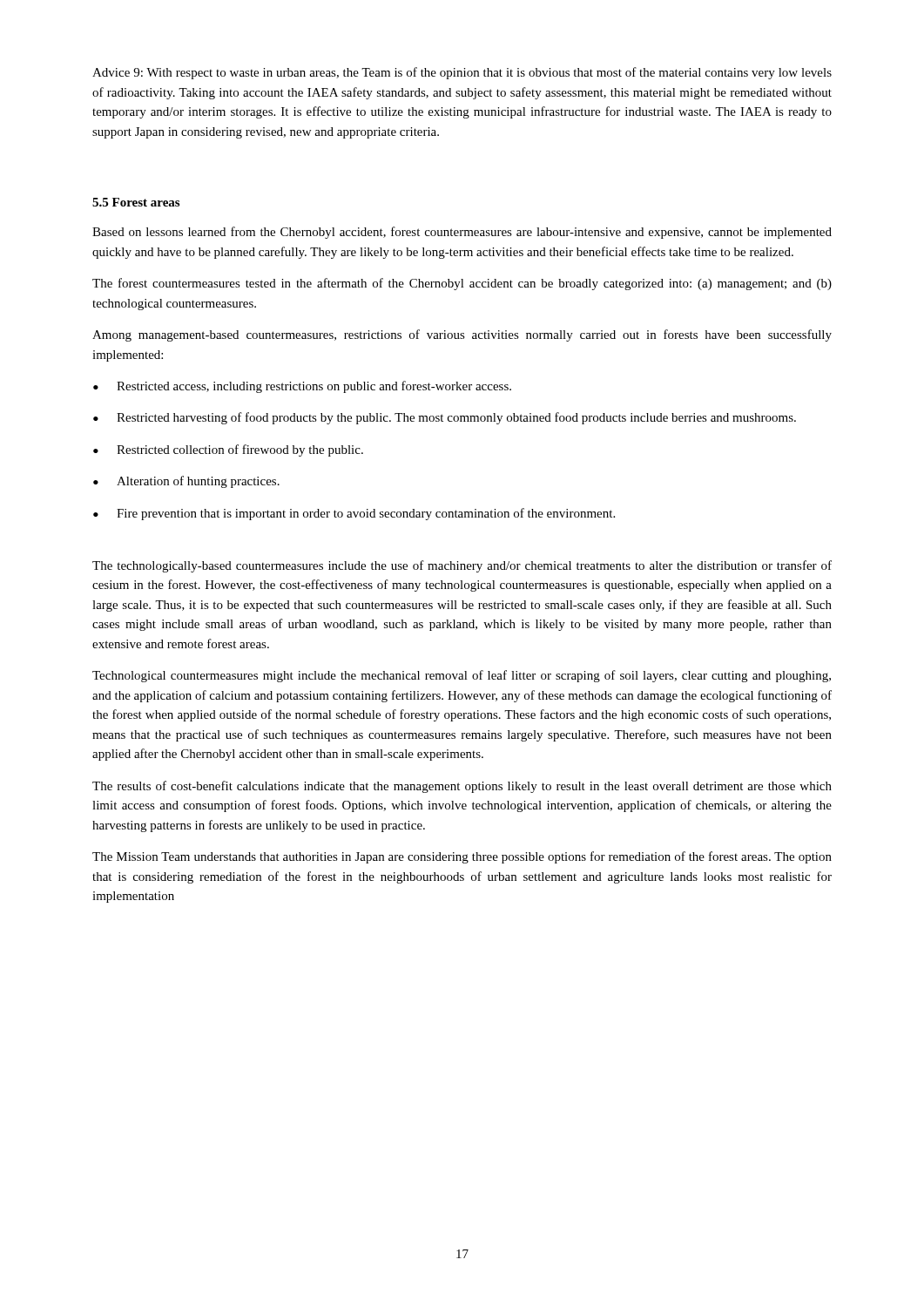The image size is (924, 1307).
Task: Navigate to the passage starting "• Restricted collection of firewood by the"
Action: (228, 450)
